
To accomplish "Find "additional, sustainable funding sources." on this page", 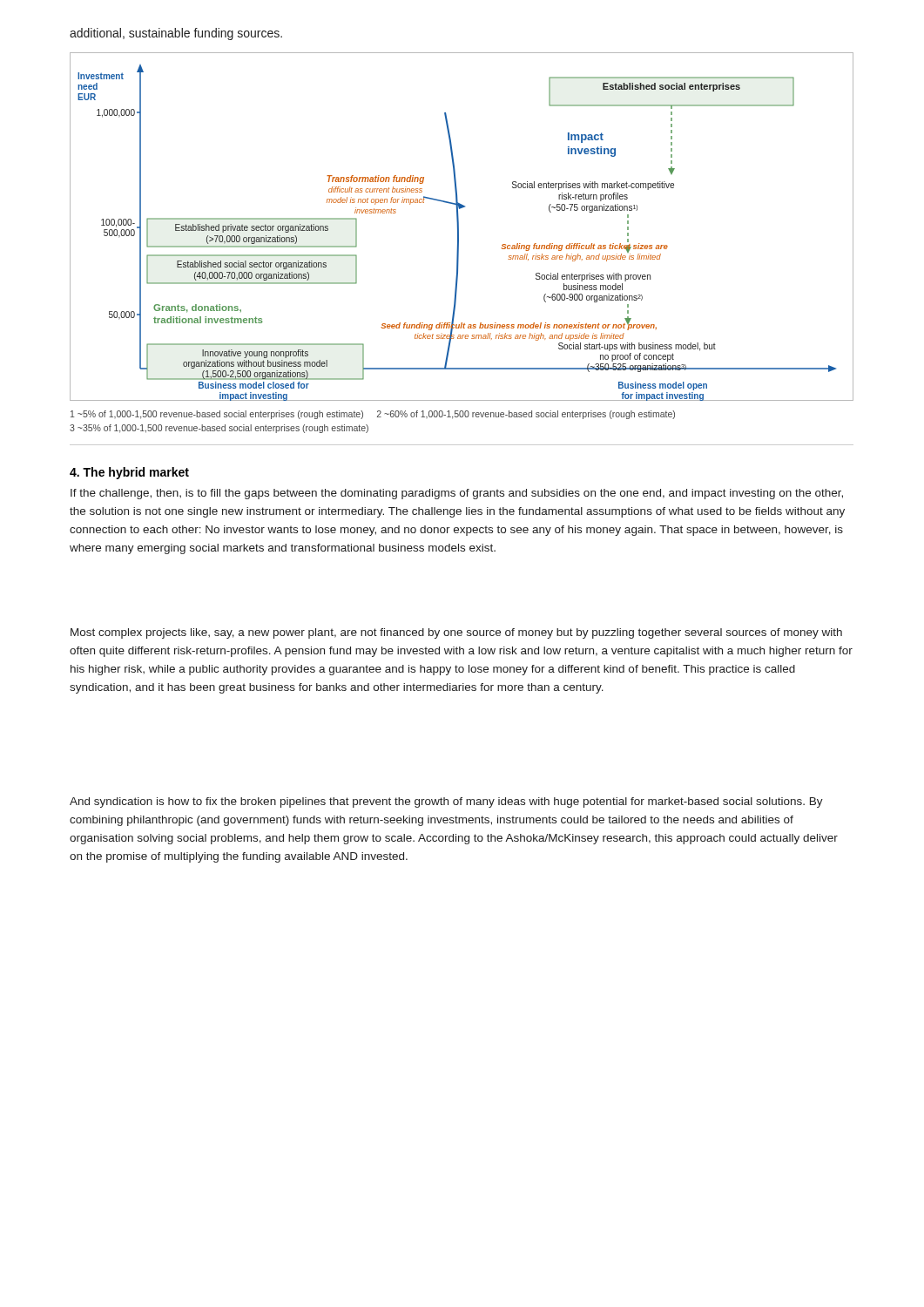I will point(176,33).
